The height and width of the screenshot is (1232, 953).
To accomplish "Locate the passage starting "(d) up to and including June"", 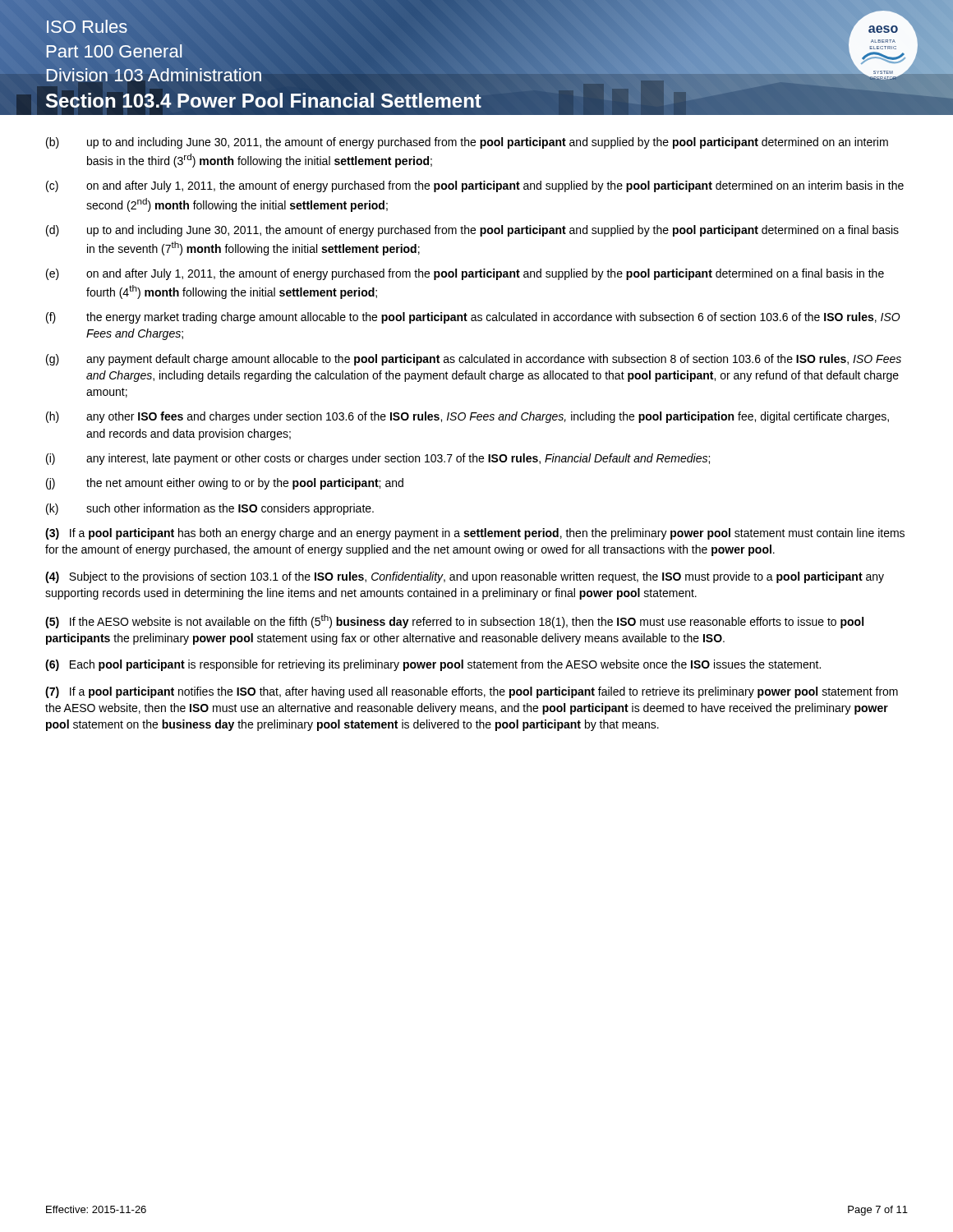I will [476, 239].
